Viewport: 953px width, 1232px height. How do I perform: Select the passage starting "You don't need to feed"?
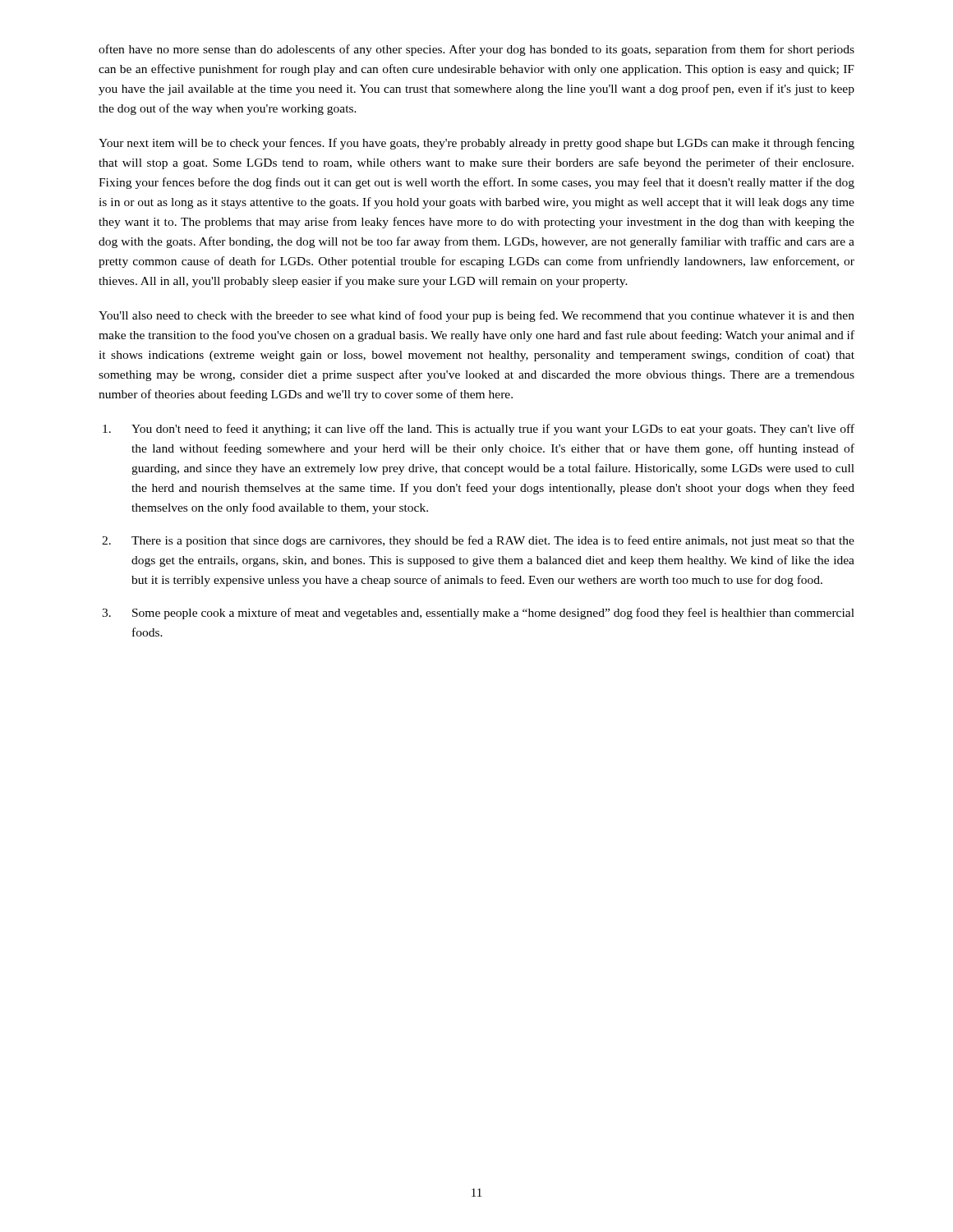tap(476, 468)
